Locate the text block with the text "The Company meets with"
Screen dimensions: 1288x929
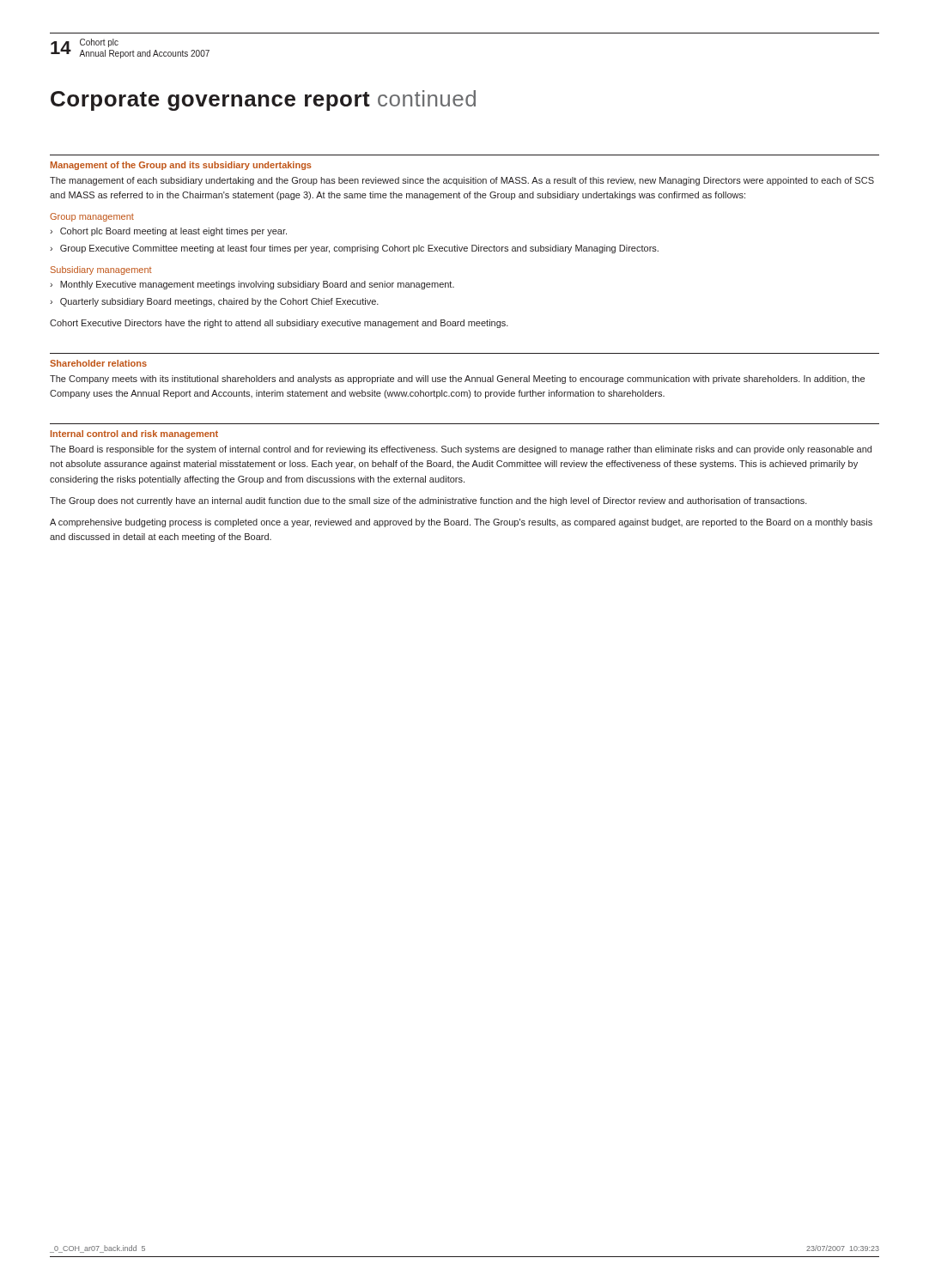click(x=457, y=386)
